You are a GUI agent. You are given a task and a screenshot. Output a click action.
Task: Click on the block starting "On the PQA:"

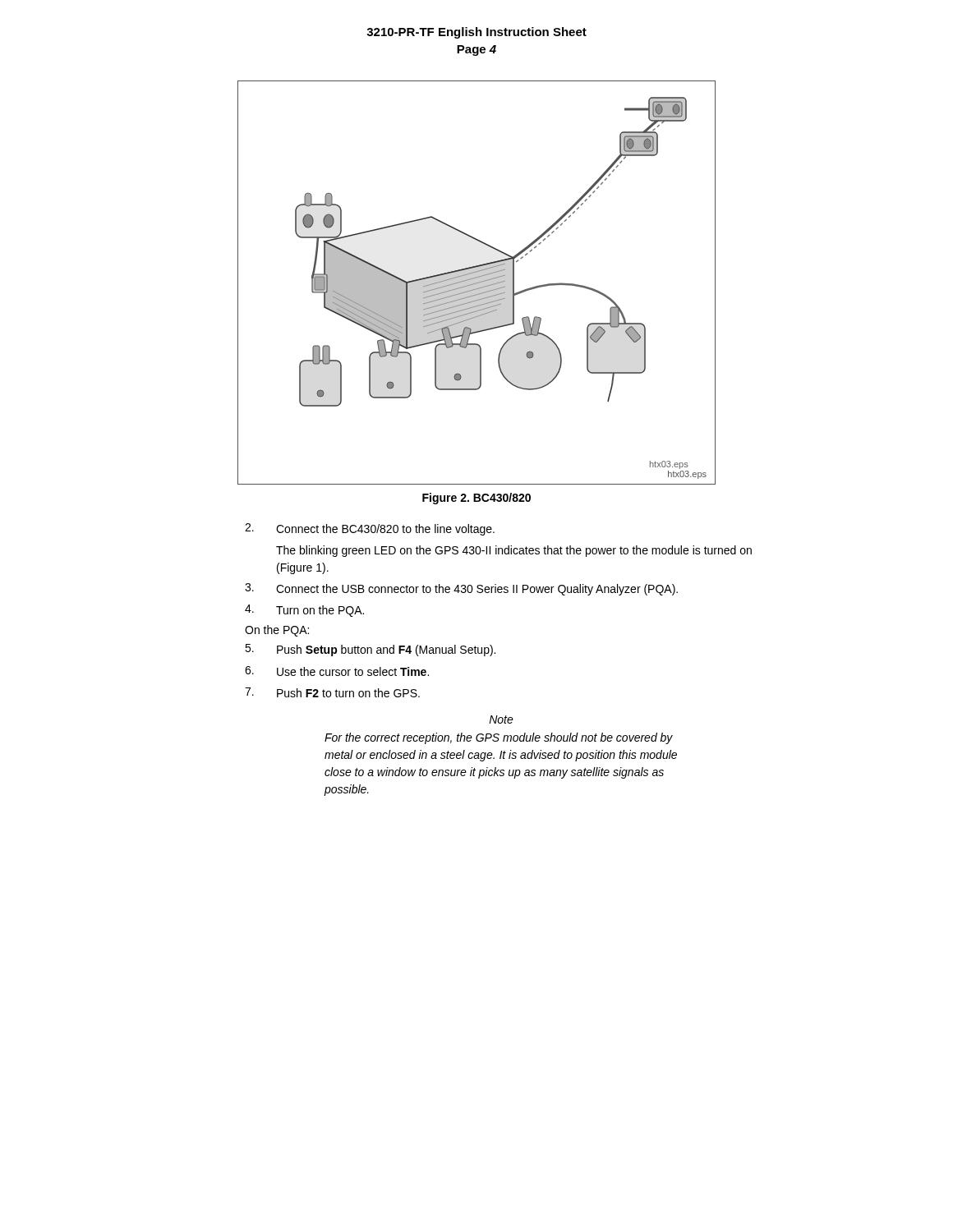277,630
